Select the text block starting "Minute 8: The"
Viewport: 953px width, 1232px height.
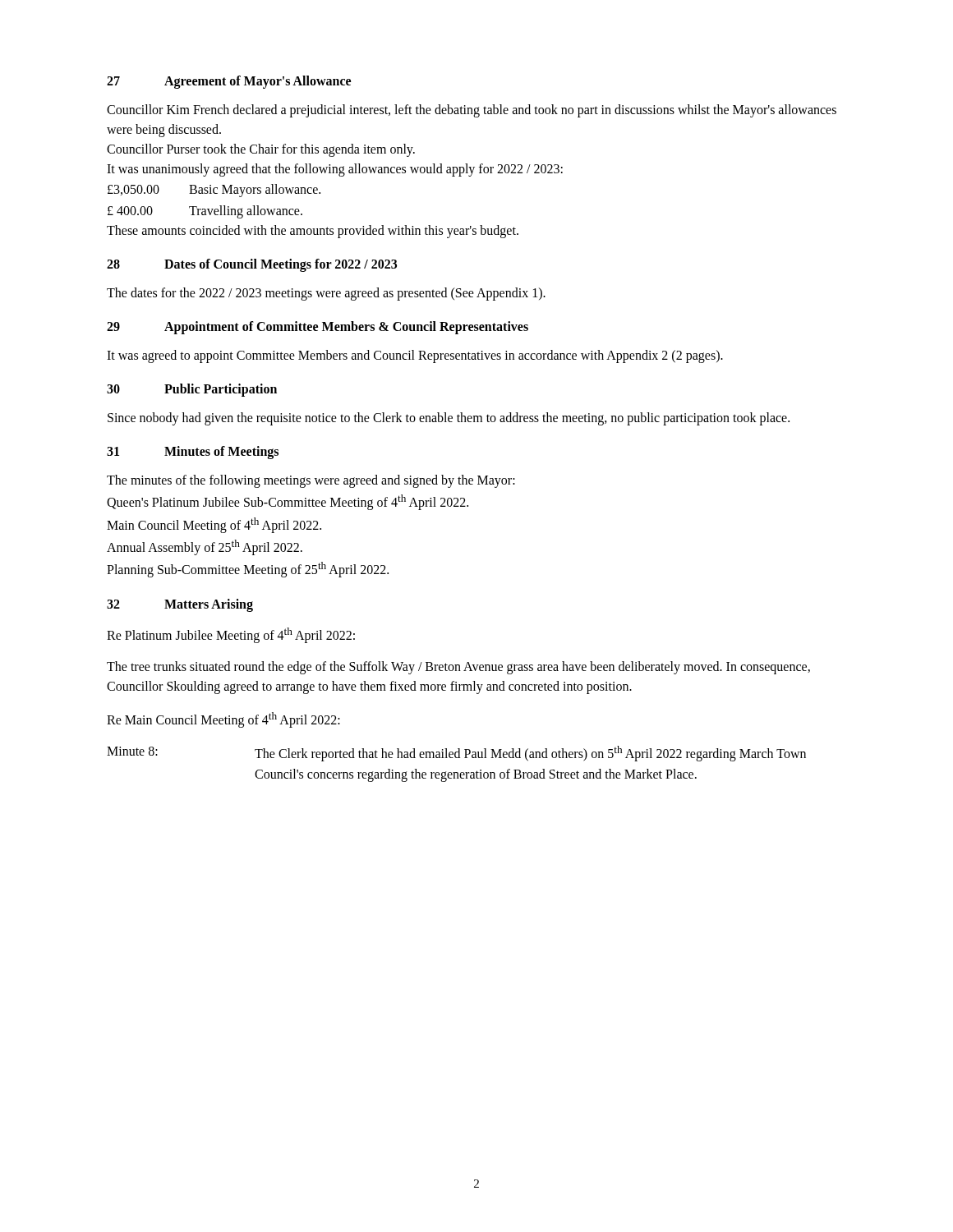coord(476,764)
